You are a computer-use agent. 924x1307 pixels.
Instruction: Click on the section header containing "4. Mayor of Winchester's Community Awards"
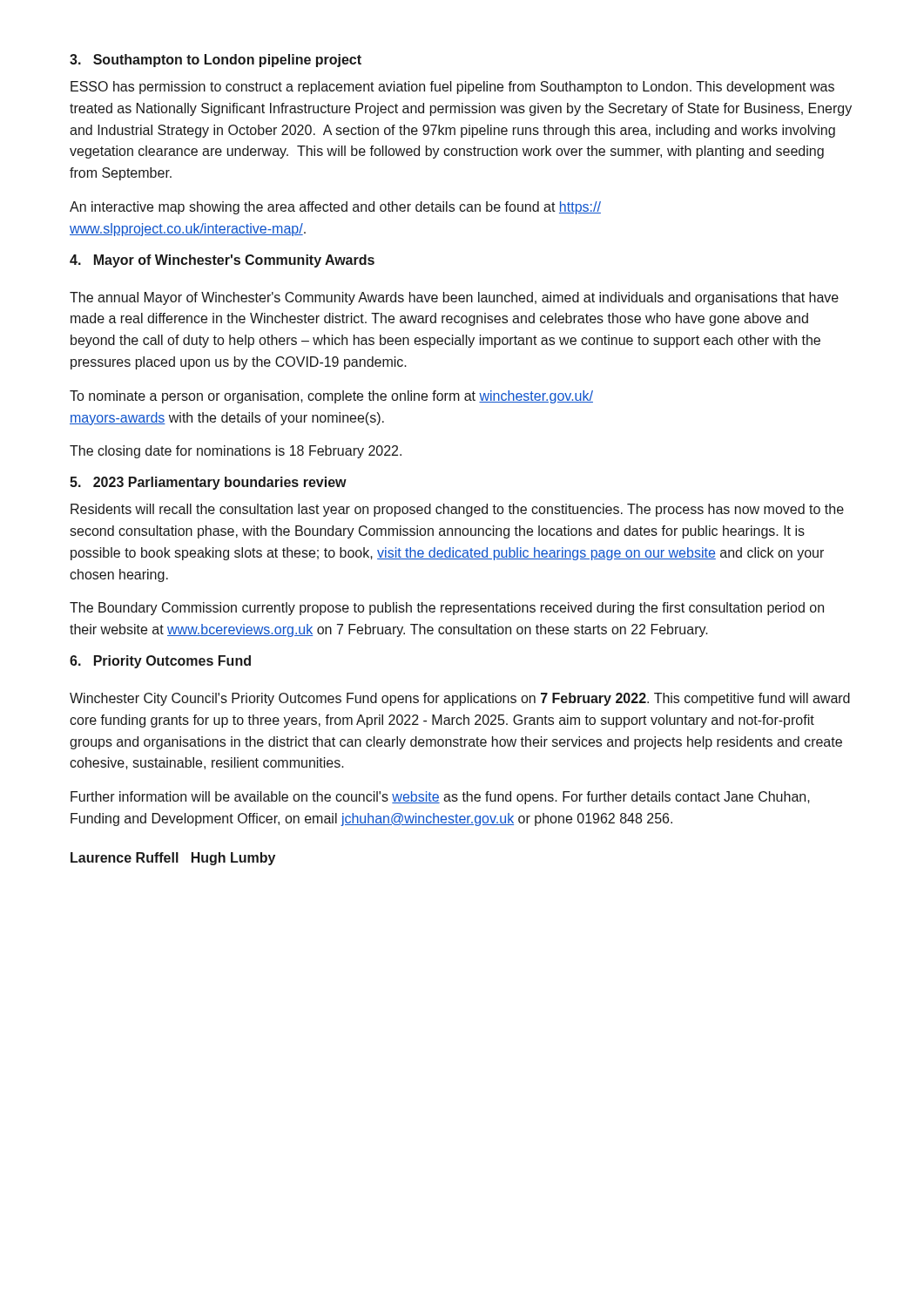coord(222,260)
